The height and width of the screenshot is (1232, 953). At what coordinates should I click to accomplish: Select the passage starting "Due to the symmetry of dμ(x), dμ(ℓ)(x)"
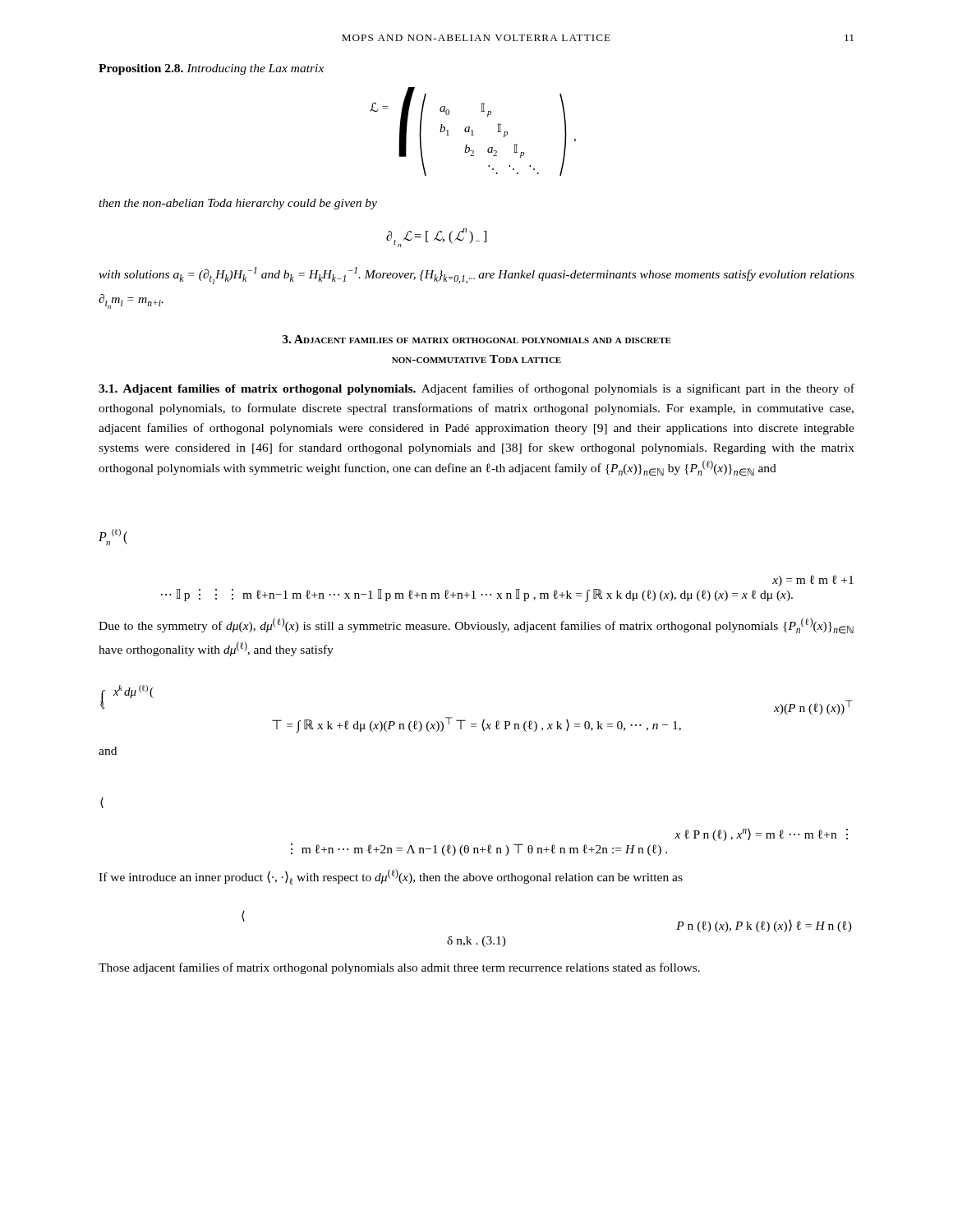[x=476, y=637]
